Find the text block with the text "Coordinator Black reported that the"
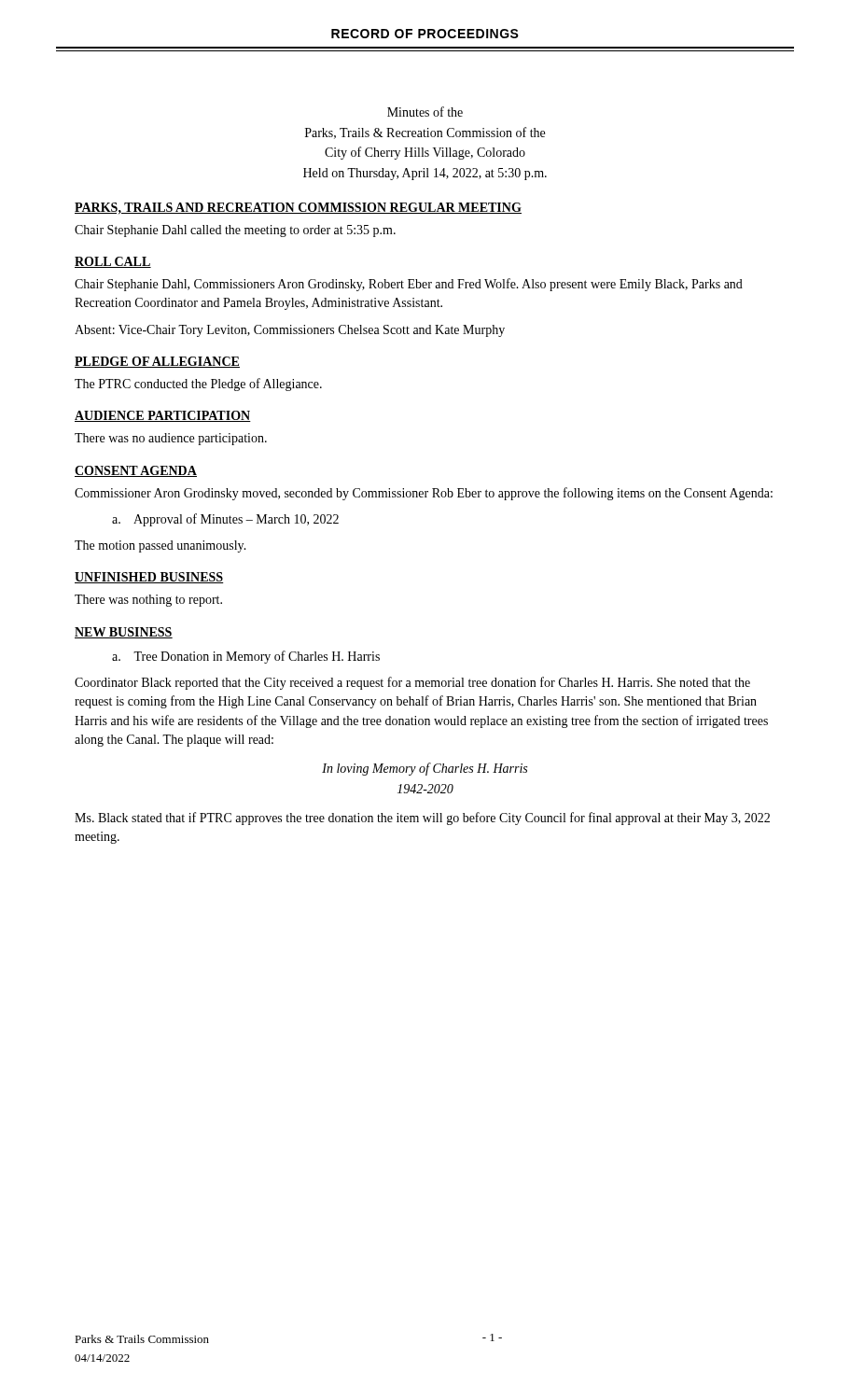The image size is (850, 1400). 421,711
